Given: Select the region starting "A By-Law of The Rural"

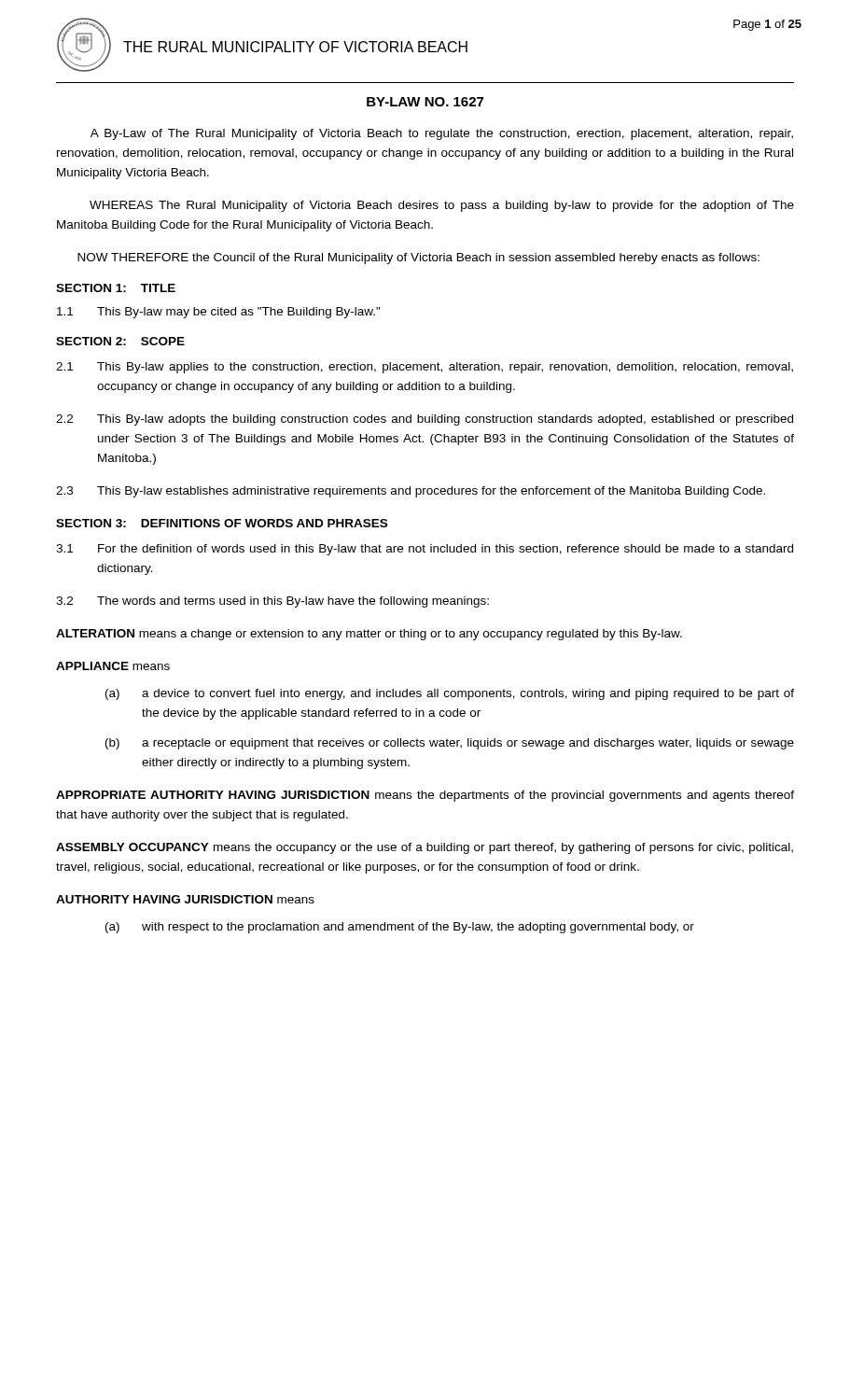Looking at the screenshot, I should [425, 153].
